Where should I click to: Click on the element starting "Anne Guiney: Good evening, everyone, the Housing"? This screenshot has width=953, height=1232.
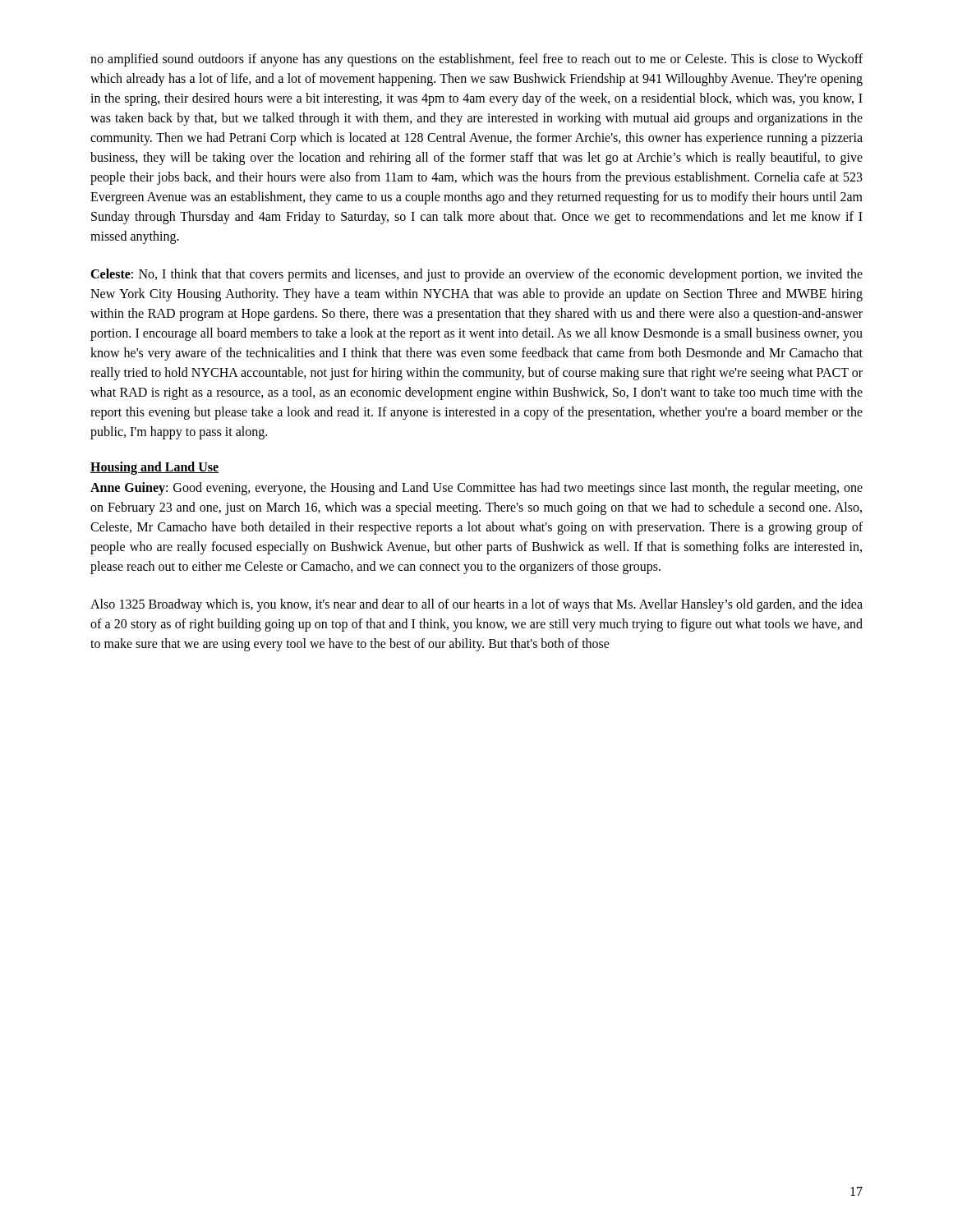click(476, 527)
